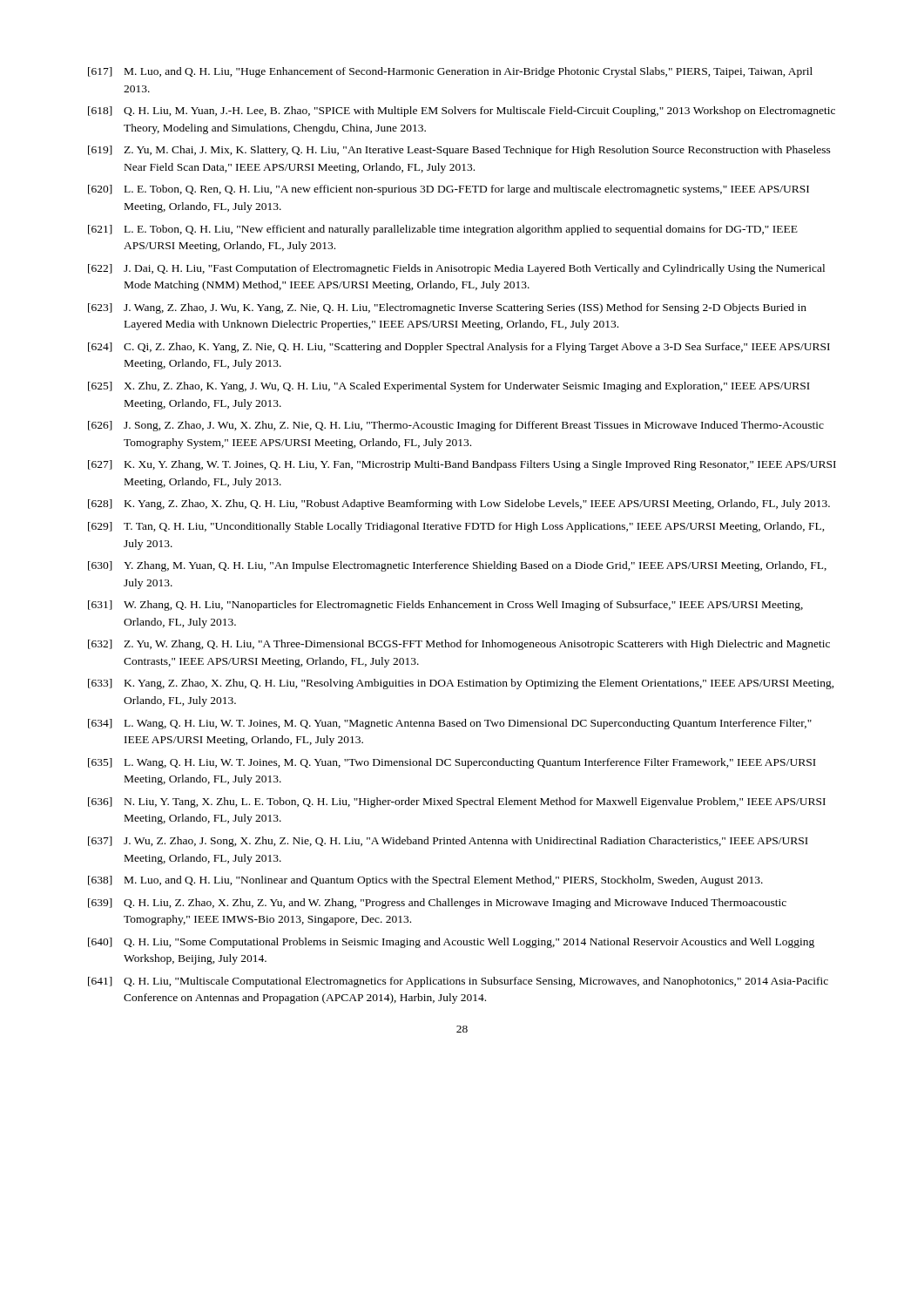This screenshot has width=924, height=1307.
Task: Click the passage that begins "[625] X. Zhu, Z. Zhao, K."
Action: 462,394
